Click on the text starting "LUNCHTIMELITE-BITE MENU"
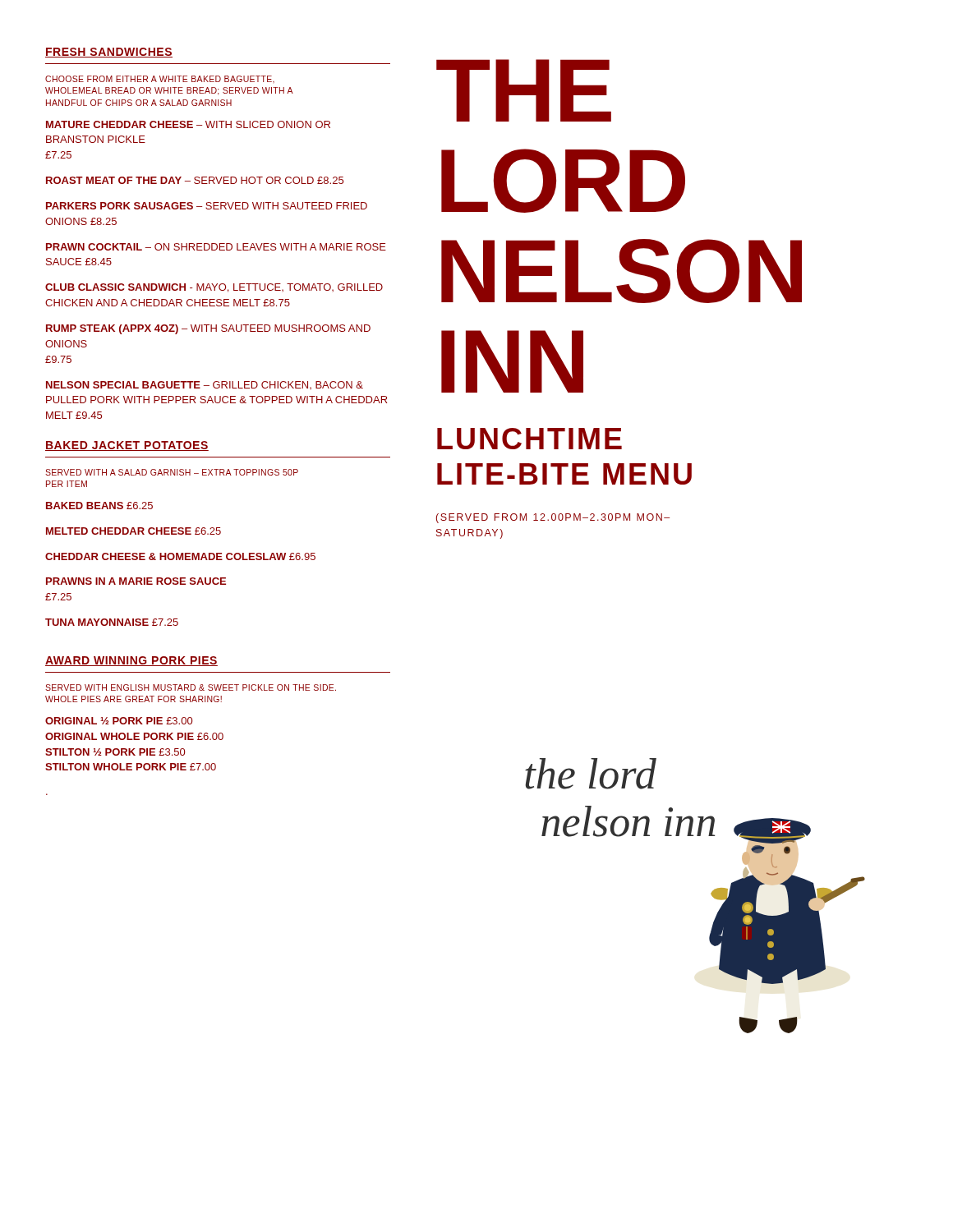The image size is (953, 1232). [678, 457]
